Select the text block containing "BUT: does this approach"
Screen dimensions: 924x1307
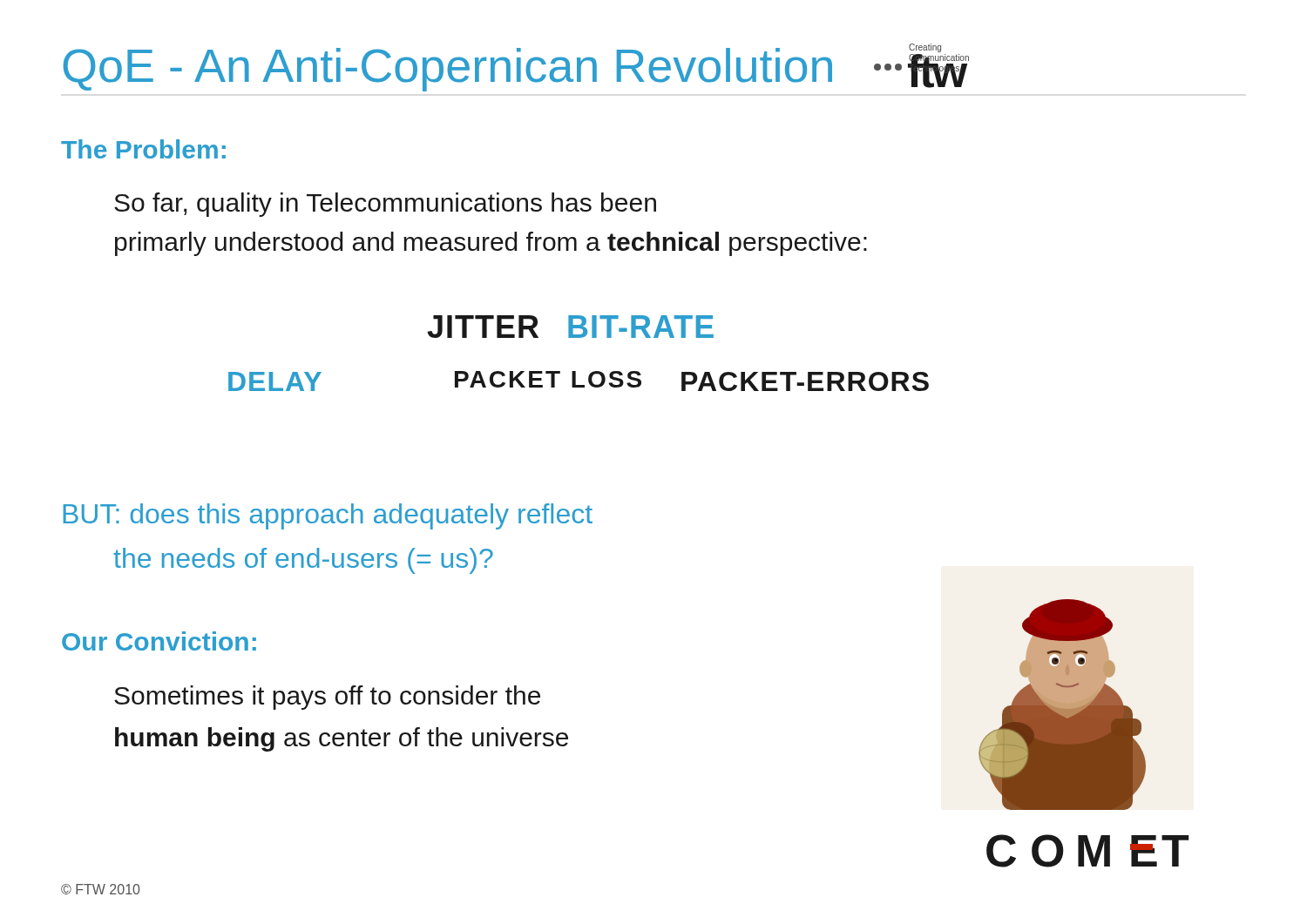pos(327,536)
